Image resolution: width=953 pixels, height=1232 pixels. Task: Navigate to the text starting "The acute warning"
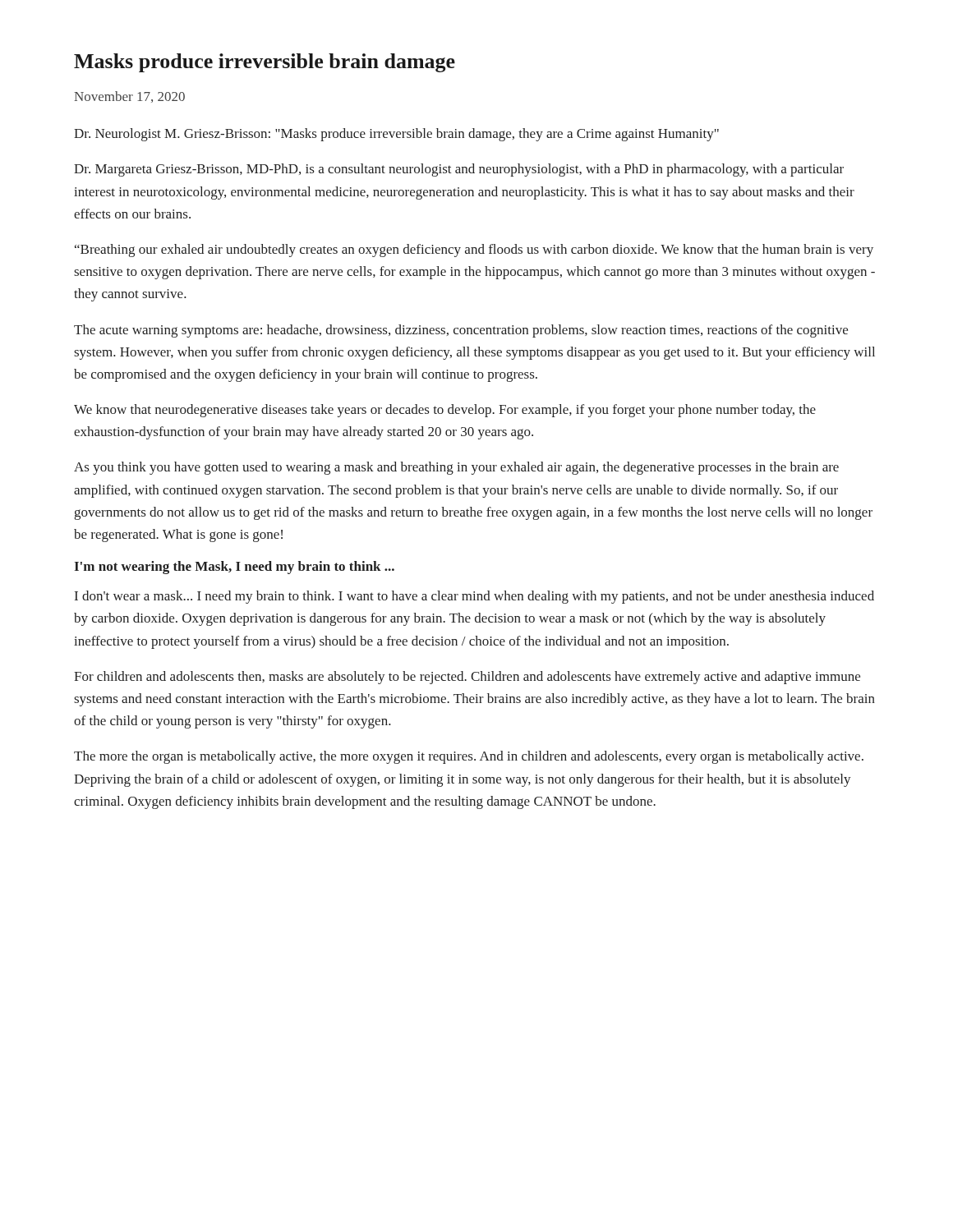[475, 352]
